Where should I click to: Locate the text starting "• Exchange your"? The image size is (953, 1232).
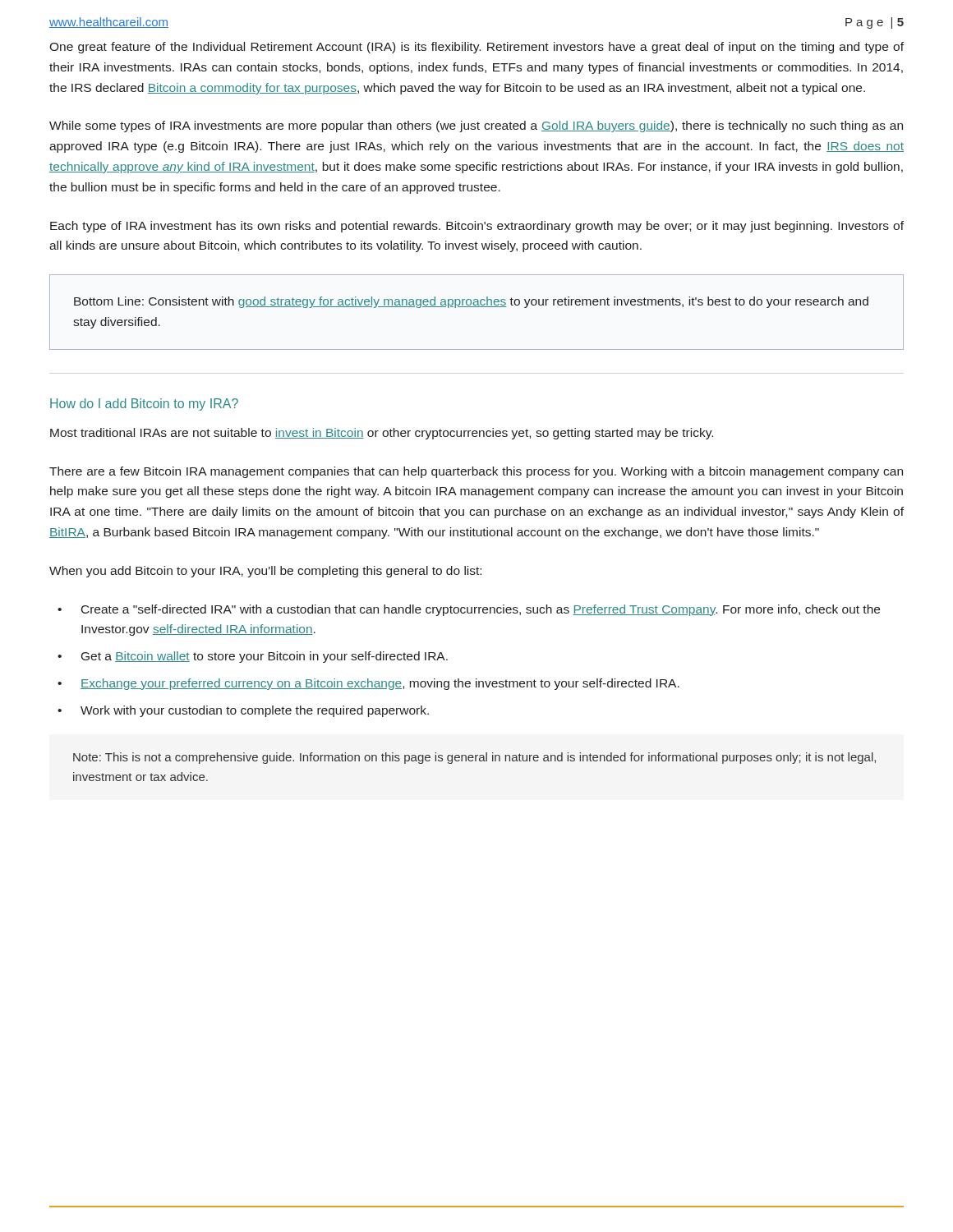click(x=365, y=684)
